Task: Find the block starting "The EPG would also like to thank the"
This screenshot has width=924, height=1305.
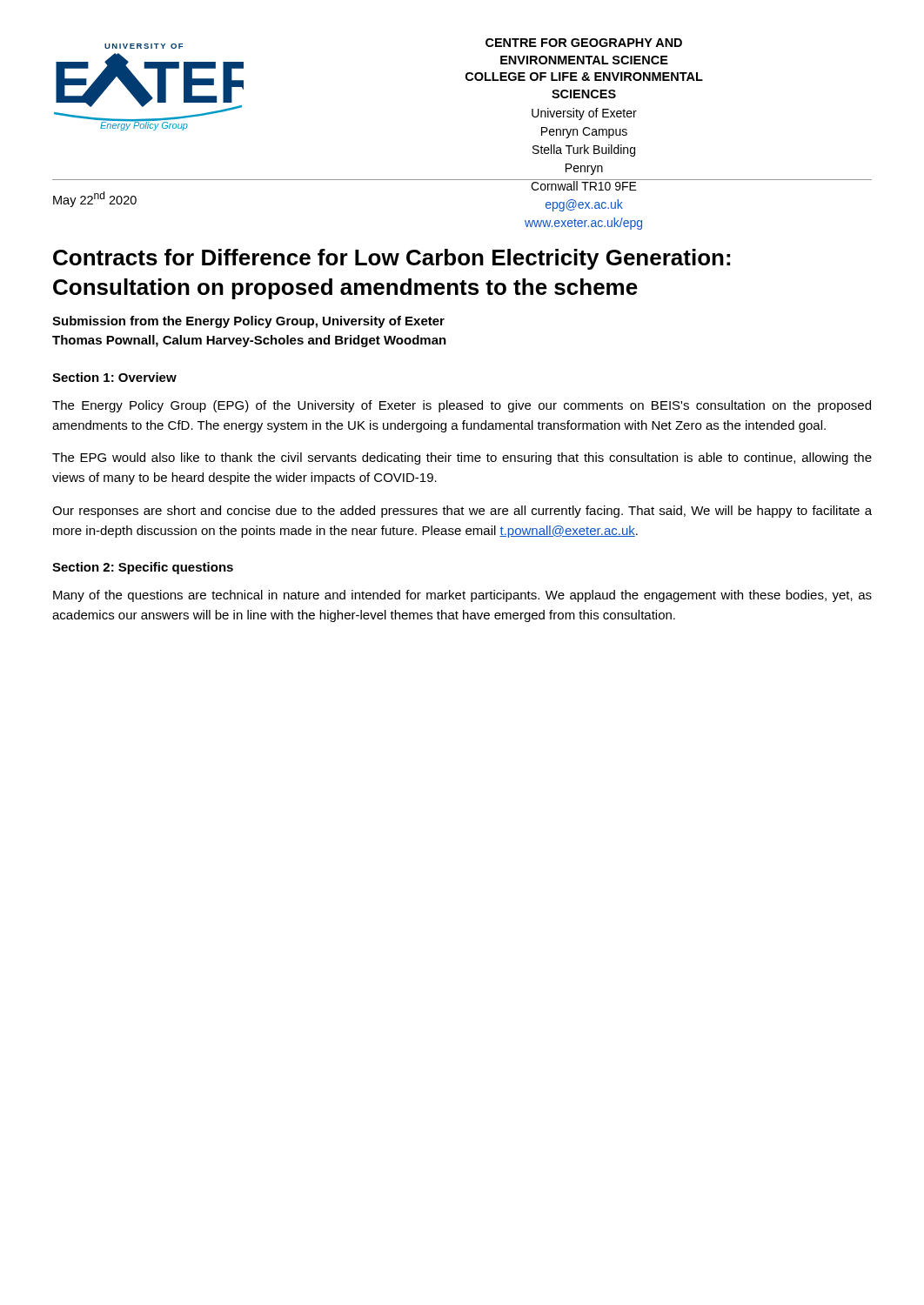Action: [x=462, y=467]
